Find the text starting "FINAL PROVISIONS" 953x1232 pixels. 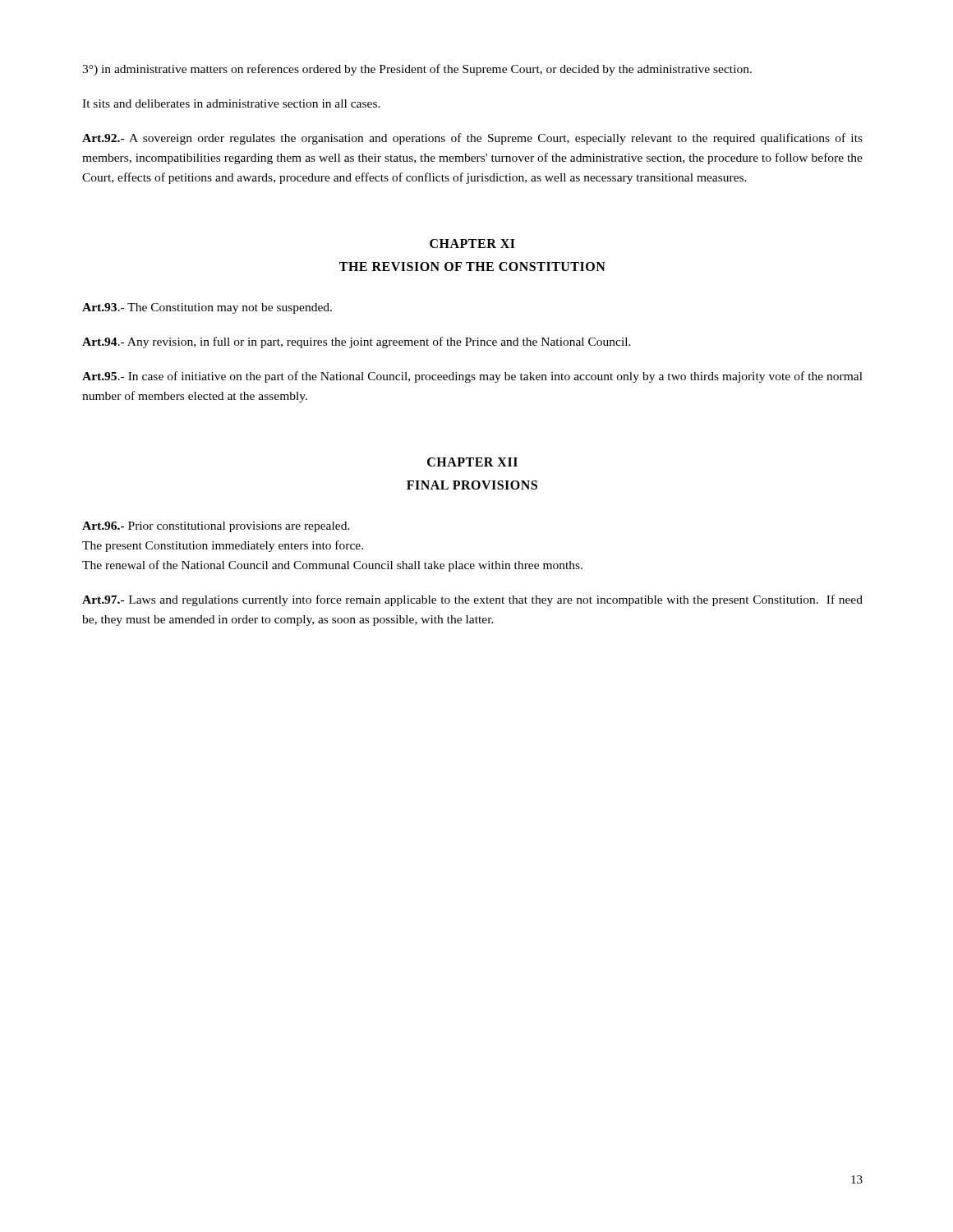click(x=472, y=485)
